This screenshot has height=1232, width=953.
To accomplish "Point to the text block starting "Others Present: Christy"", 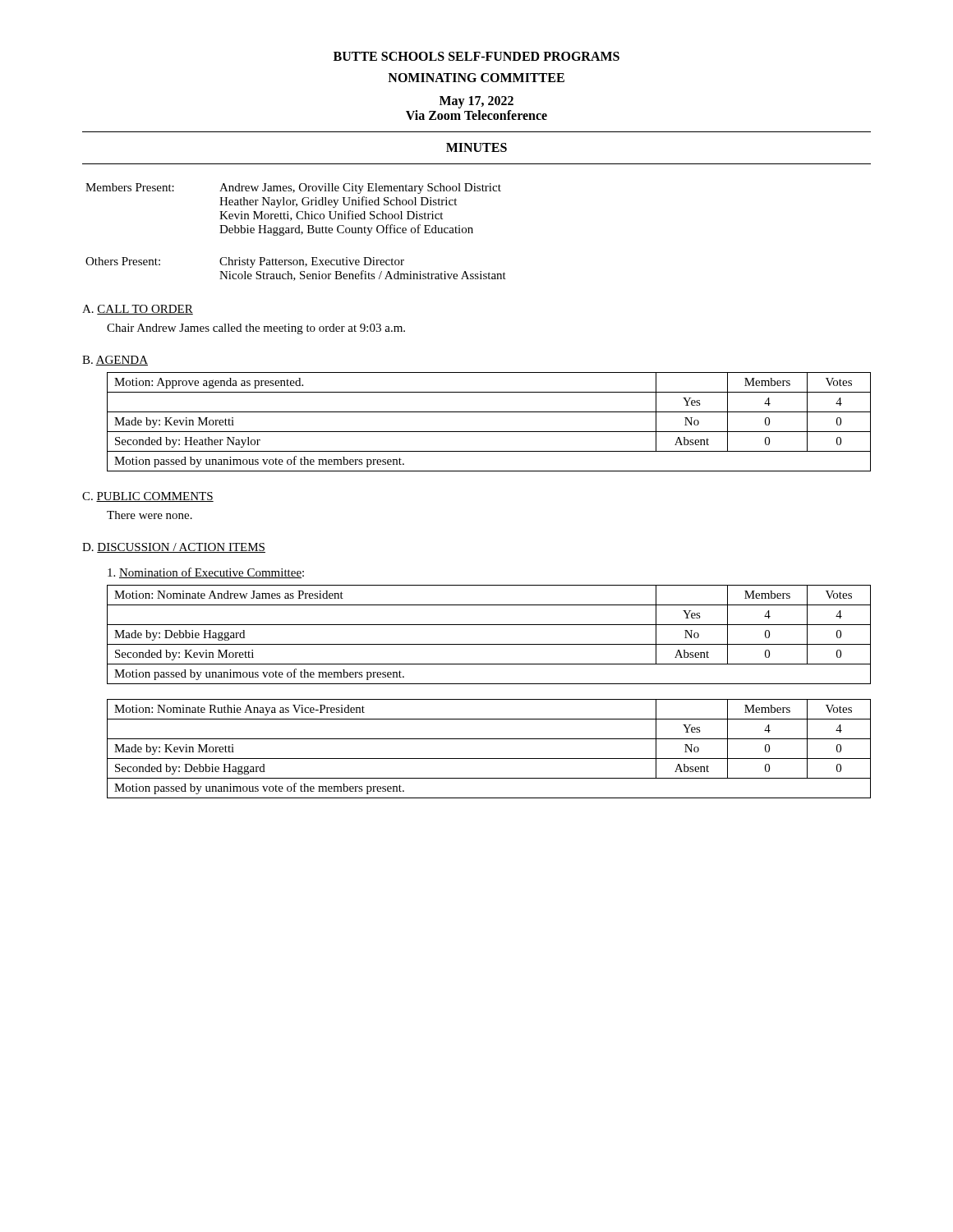I will click(476, 269).
